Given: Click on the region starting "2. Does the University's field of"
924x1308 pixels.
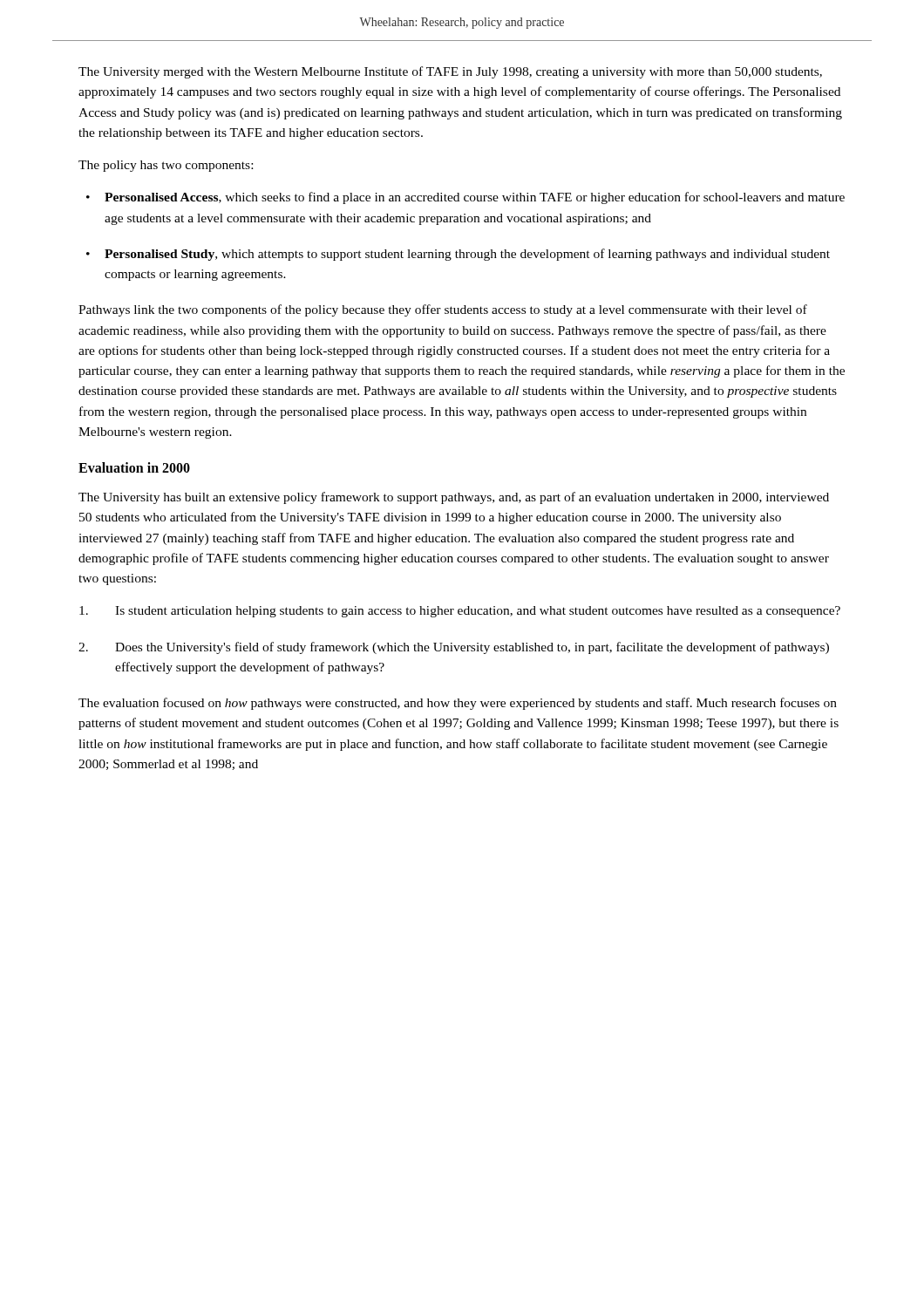Looking at the screenshot, I should [462, 656].
